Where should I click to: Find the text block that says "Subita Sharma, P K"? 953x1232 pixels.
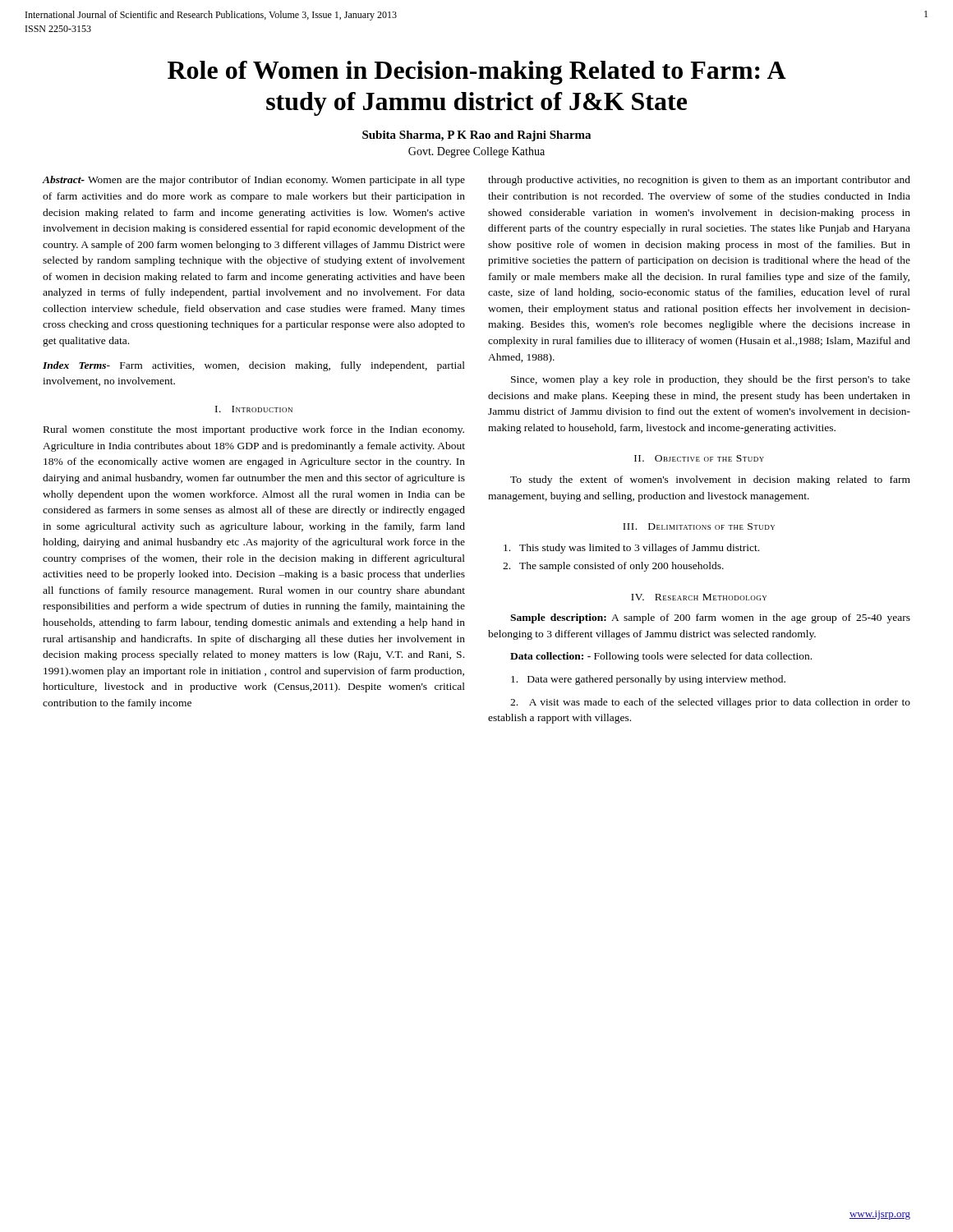tap(476, 135)
